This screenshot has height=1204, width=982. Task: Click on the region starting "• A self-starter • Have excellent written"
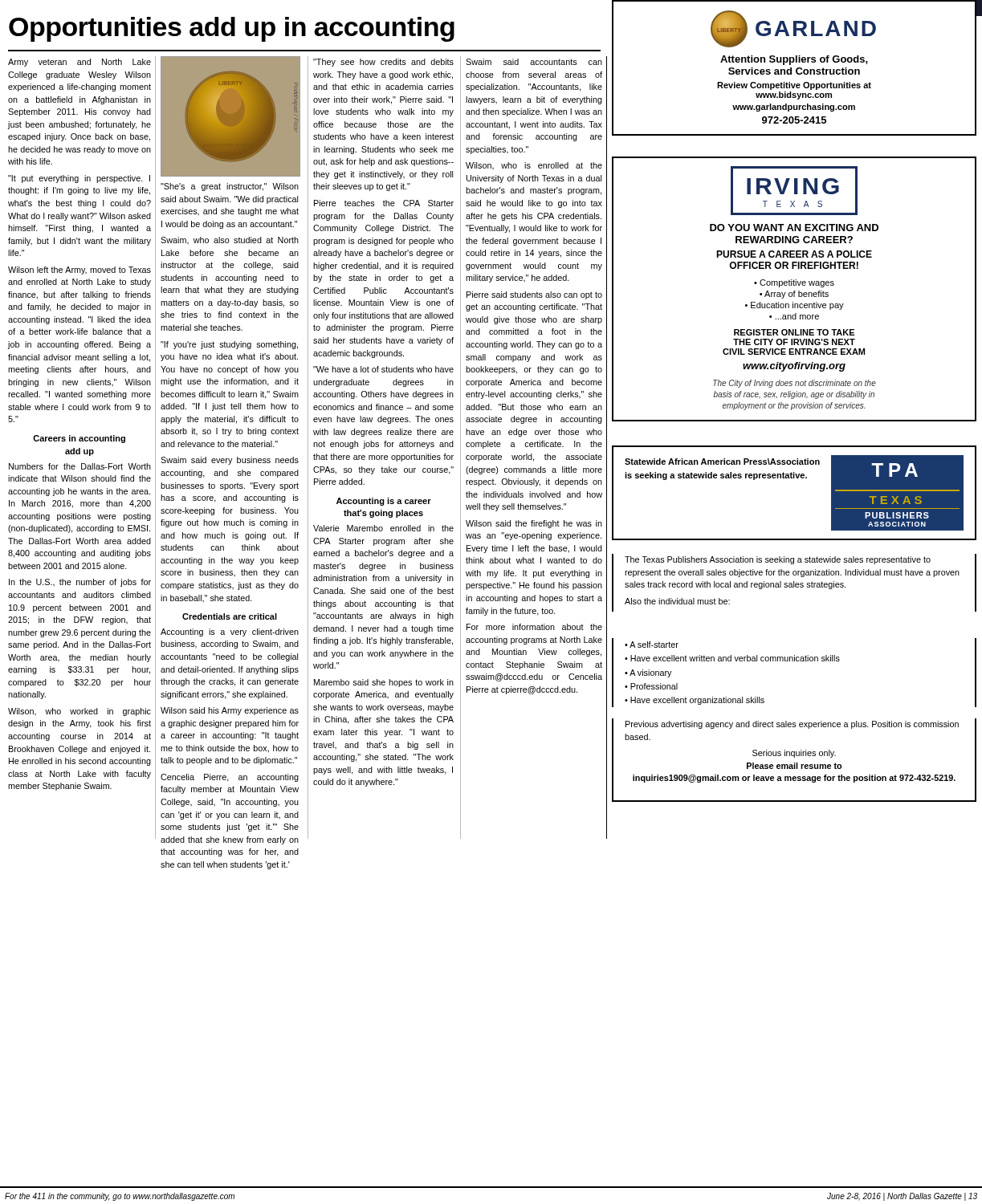tap(732, 672)
